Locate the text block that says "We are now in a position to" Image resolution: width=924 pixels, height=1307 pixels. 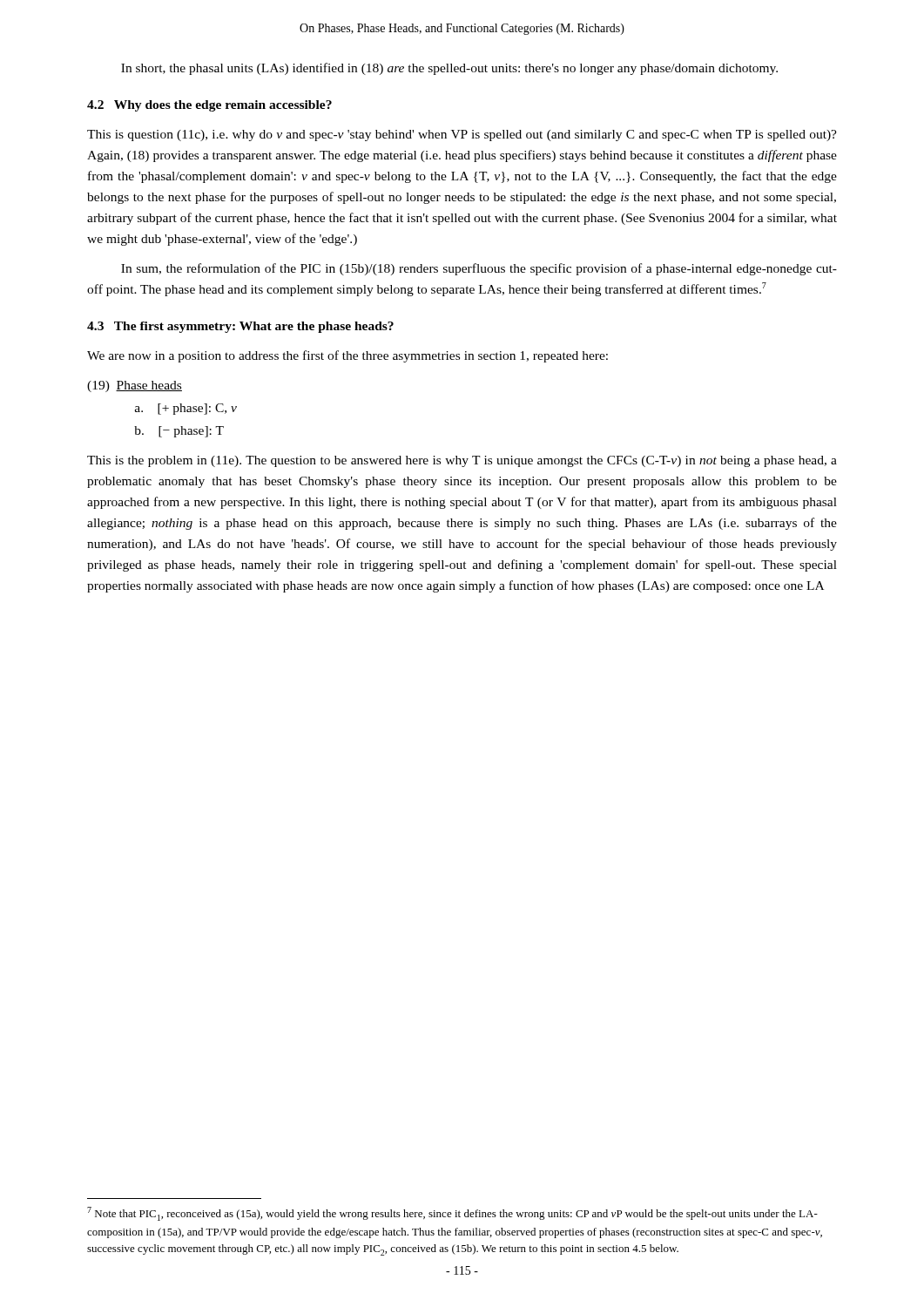click(348, 355)
